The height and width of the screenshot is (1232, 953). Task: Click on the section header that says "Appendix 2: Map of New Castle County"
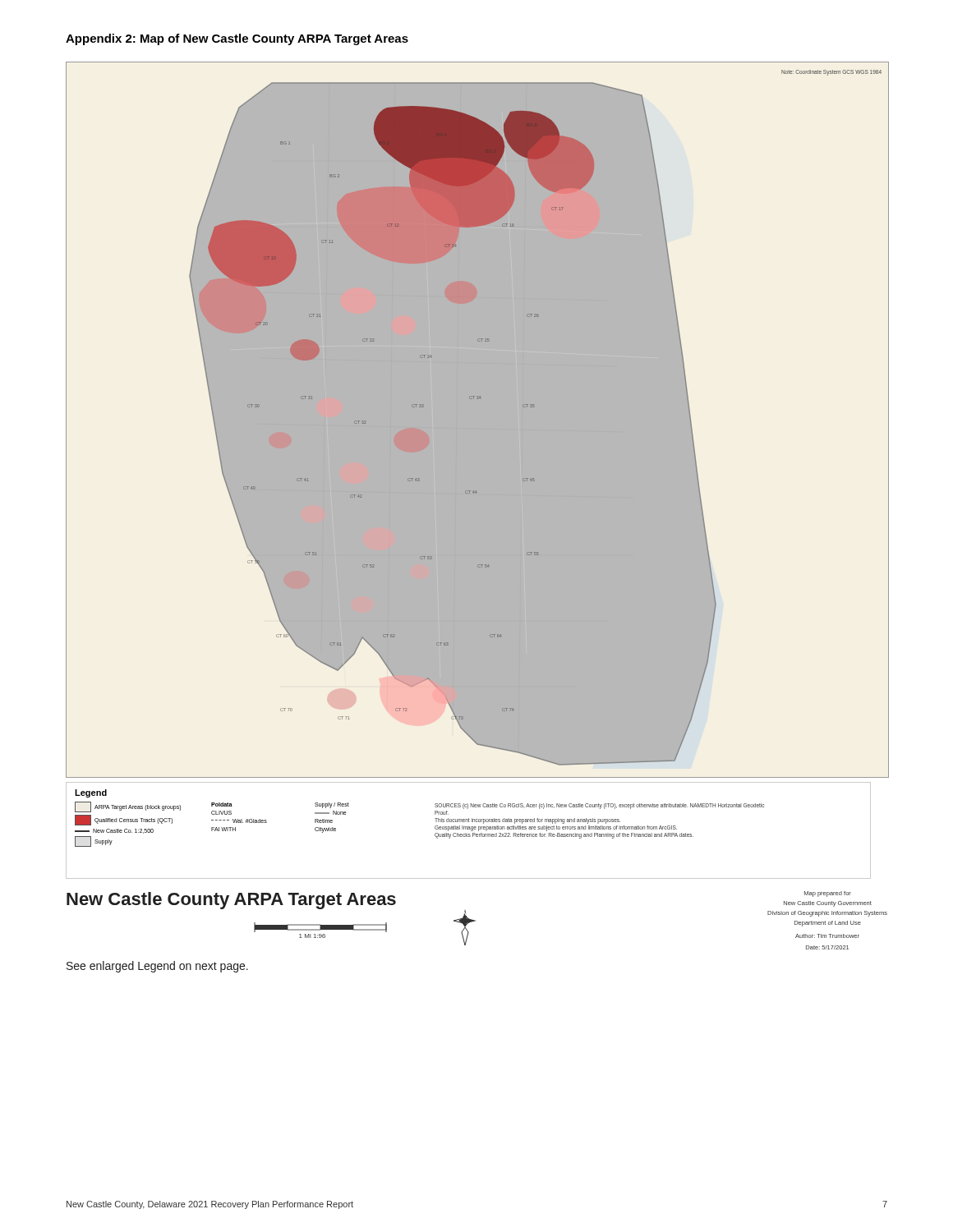[x=237, y=38]
